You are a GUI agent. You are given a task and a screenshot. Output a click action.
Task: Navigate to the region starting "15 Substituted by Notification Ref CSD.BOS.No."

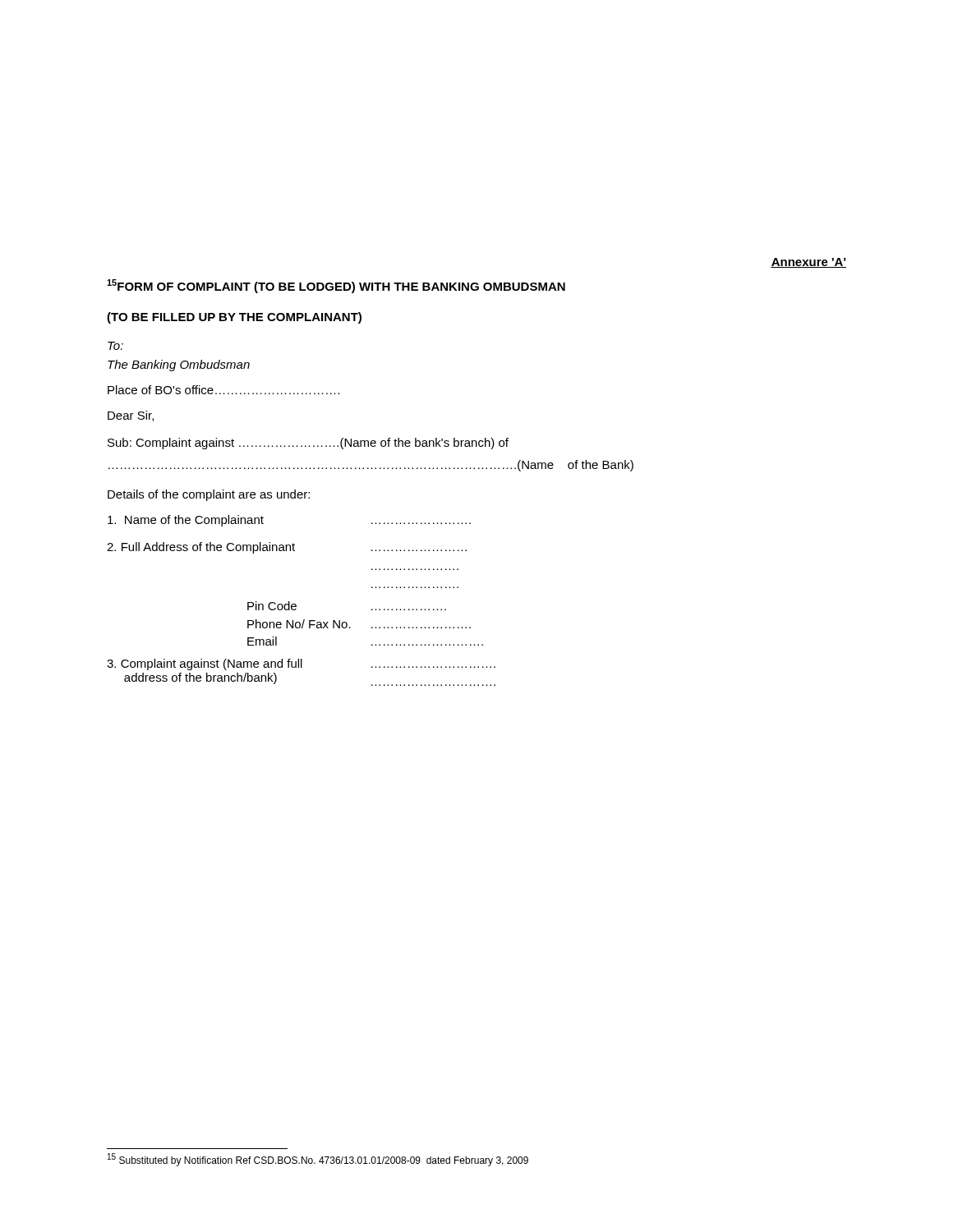[x=318, y=1159]
